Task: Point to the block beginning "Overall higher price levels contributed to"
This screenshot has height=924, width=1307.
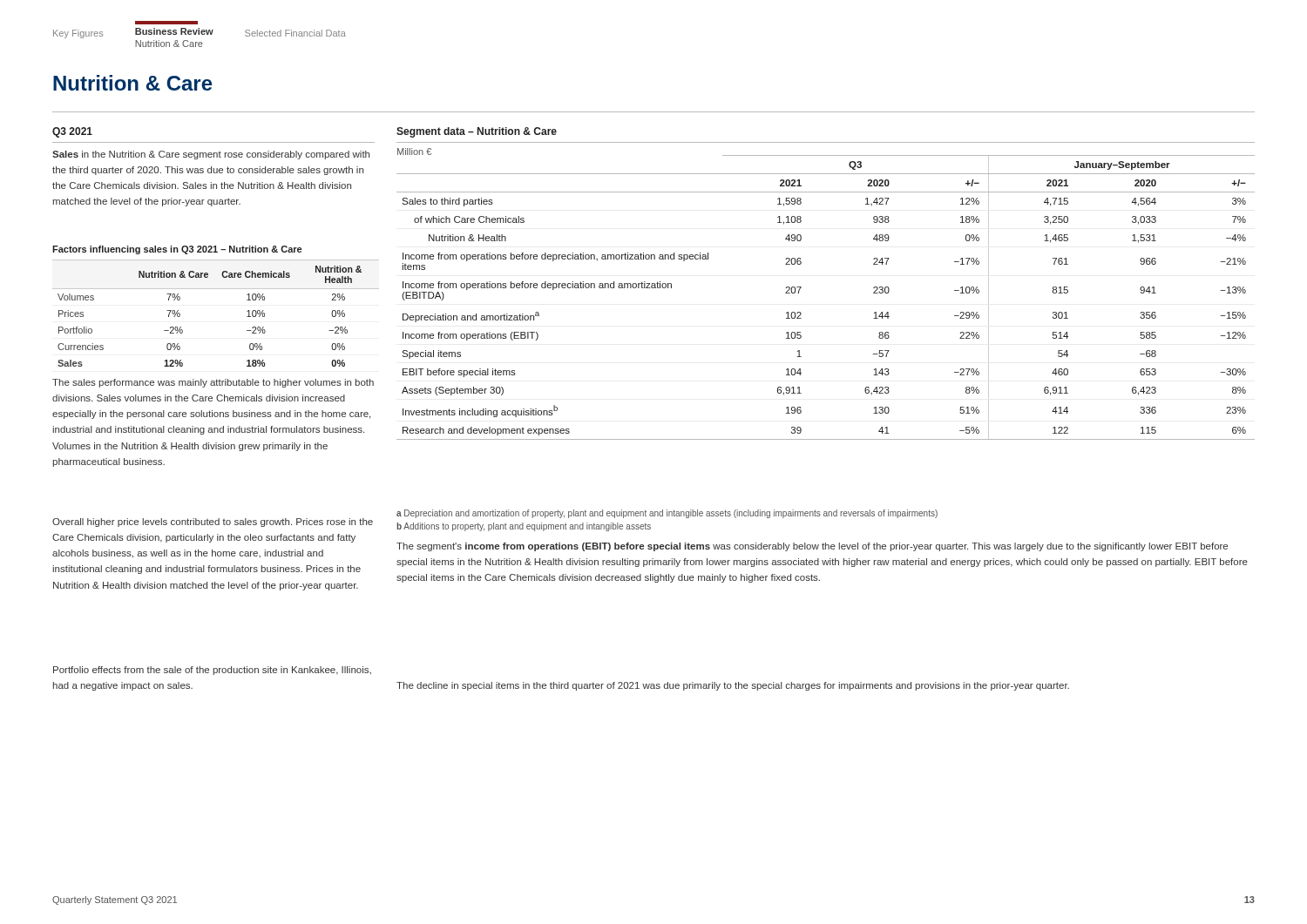Action: coord(213,553)
